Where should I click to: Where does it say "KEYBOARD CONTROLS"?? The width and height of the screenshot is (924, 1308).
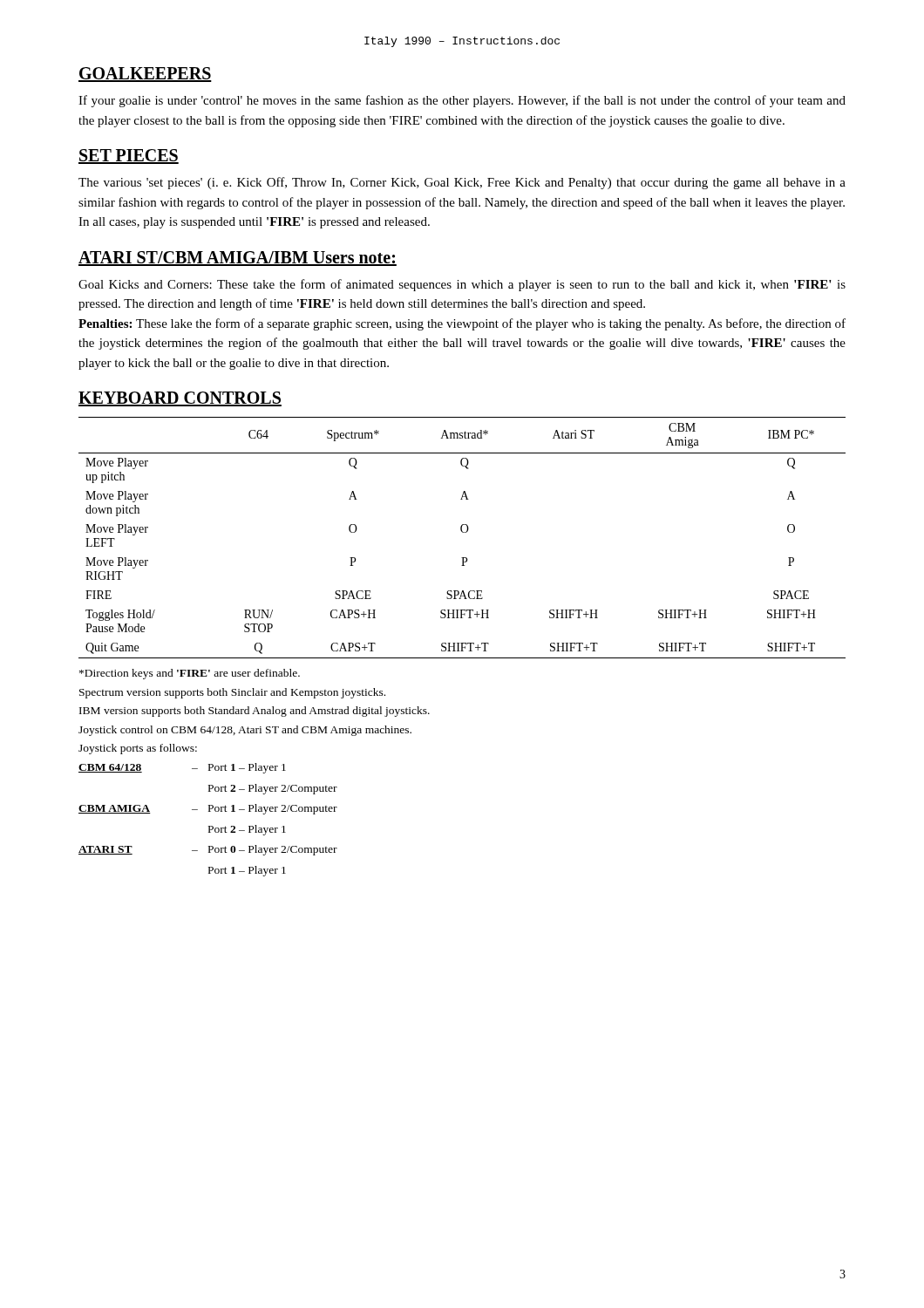[180, 398]
